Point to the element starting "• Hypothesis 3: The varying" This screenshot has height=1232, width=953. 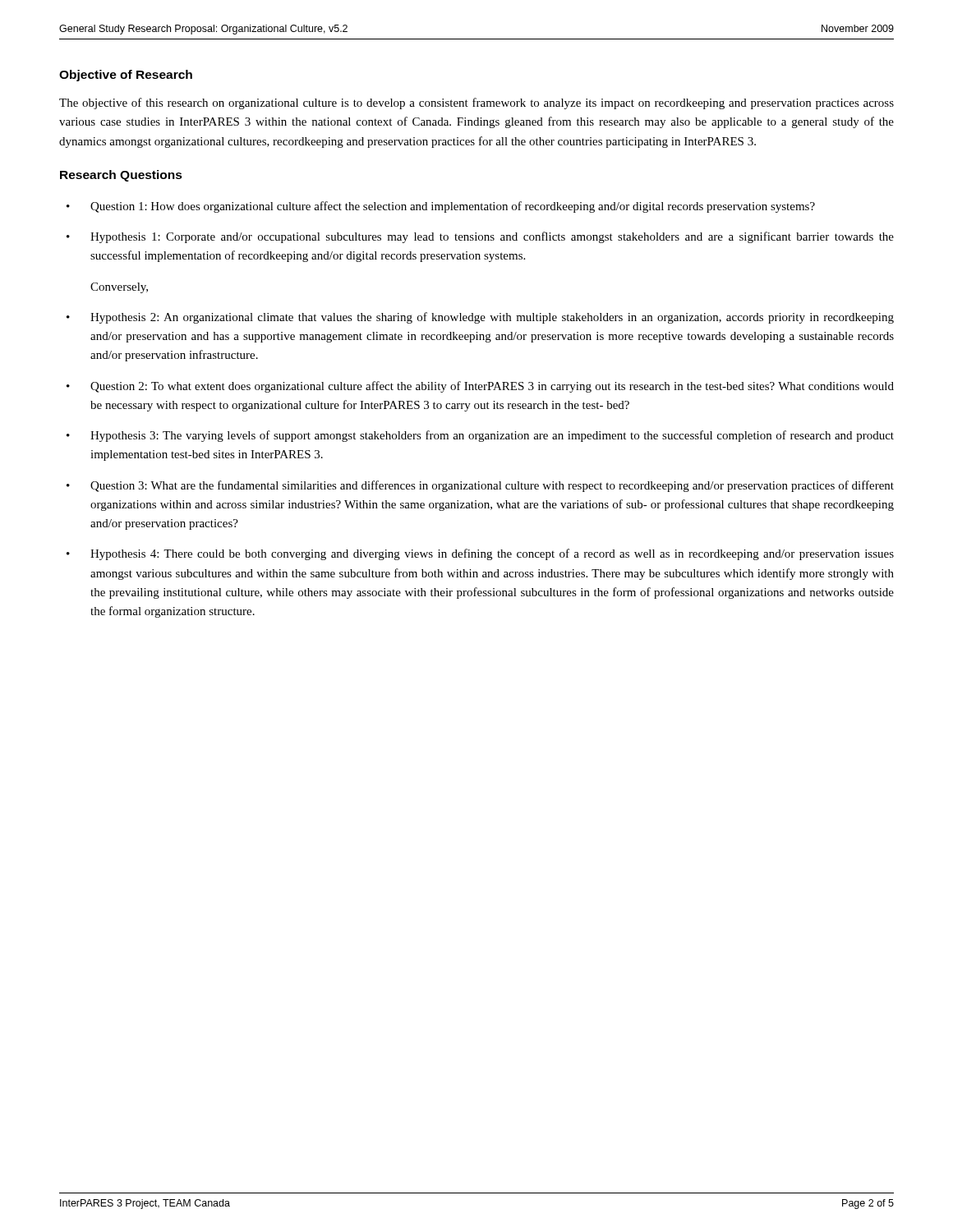(x=476, y=445)
